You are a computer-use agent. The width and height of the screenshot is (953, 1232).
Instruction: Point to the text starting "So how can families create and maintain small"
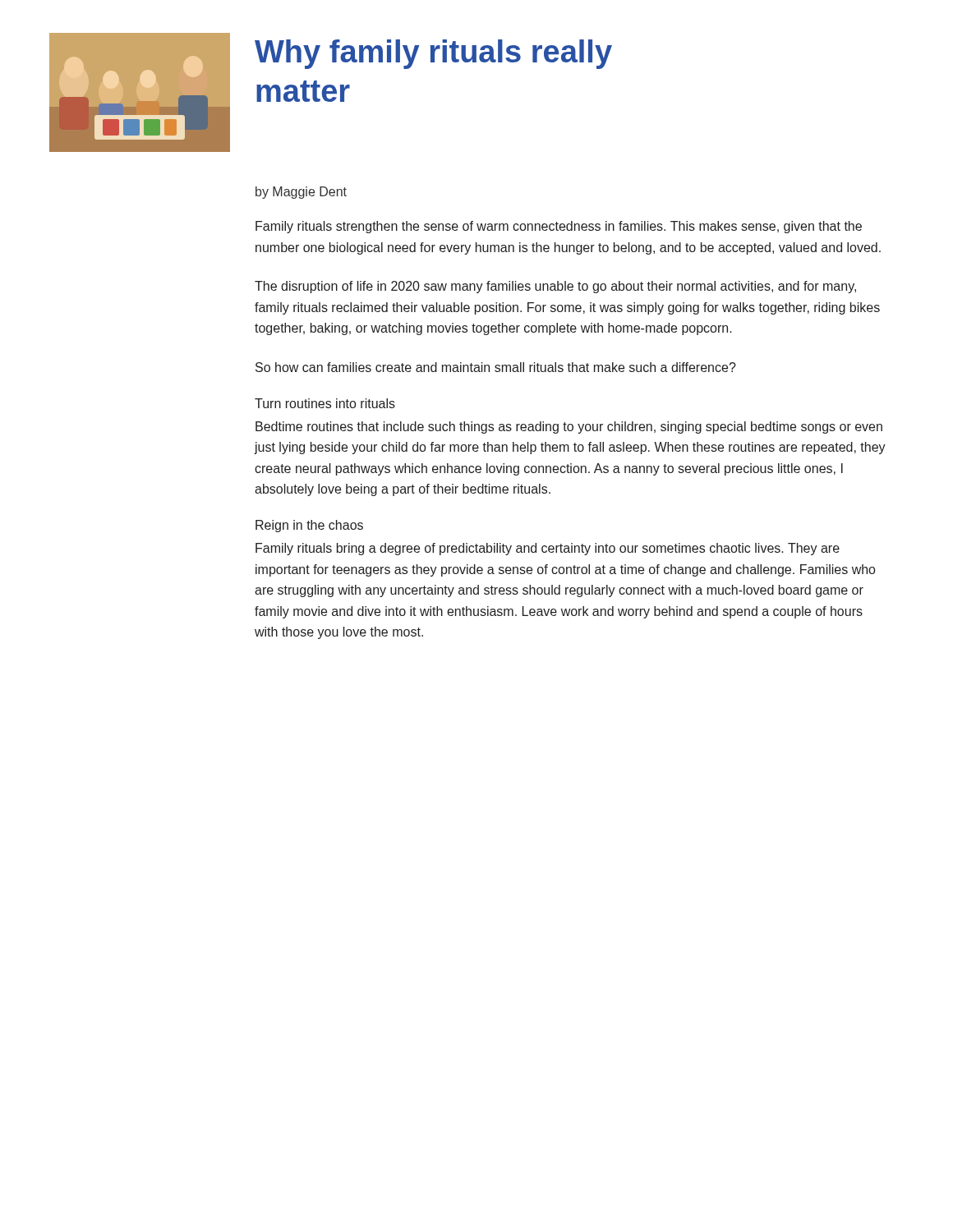495,368
